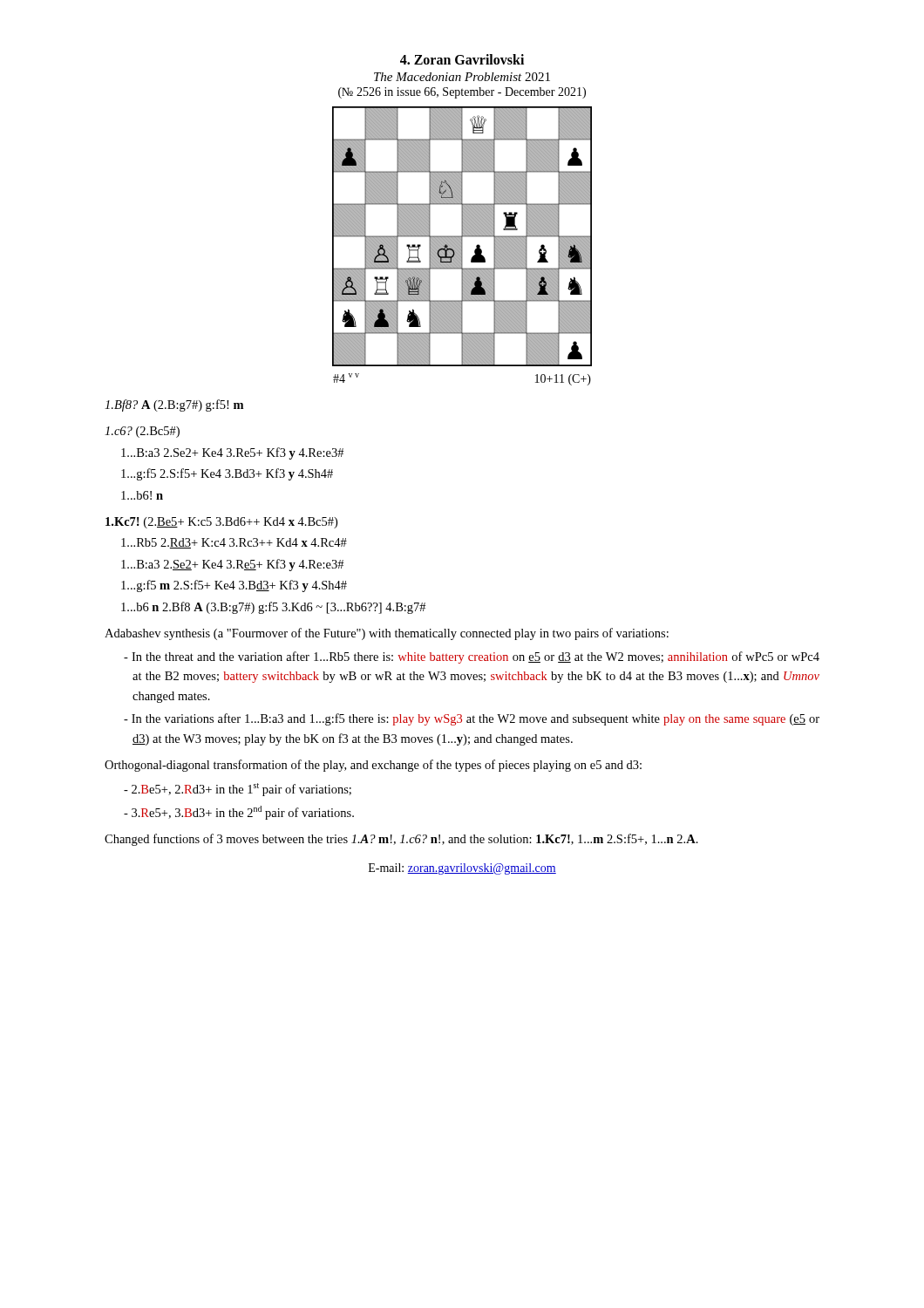Where does it say "Bf8? A (2.B:g7#) g:f5! m"?
Screen dimensions: 1308x924
(x=174, y=405)
